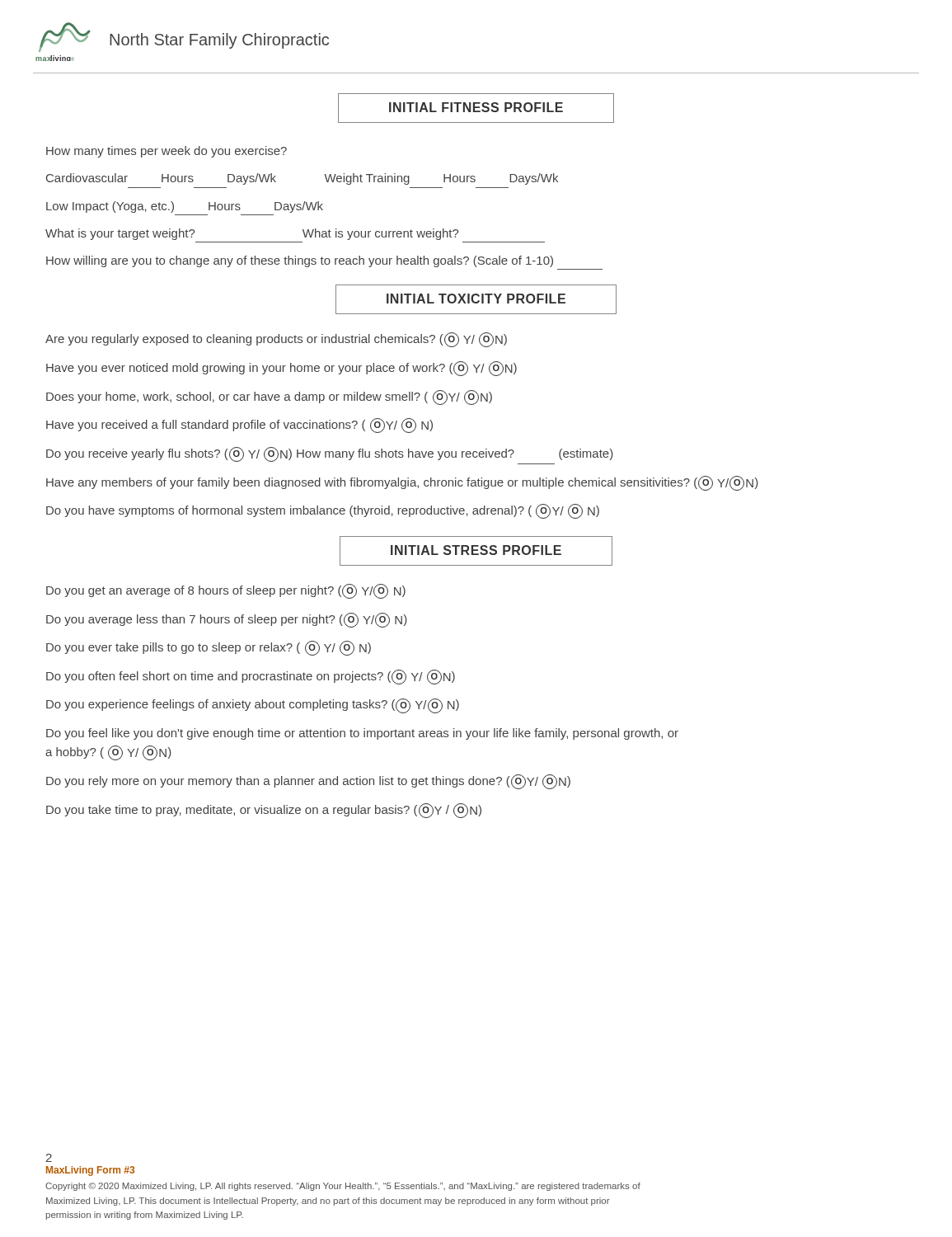Click on the text block that reads "Have any members"

point(402,482)
